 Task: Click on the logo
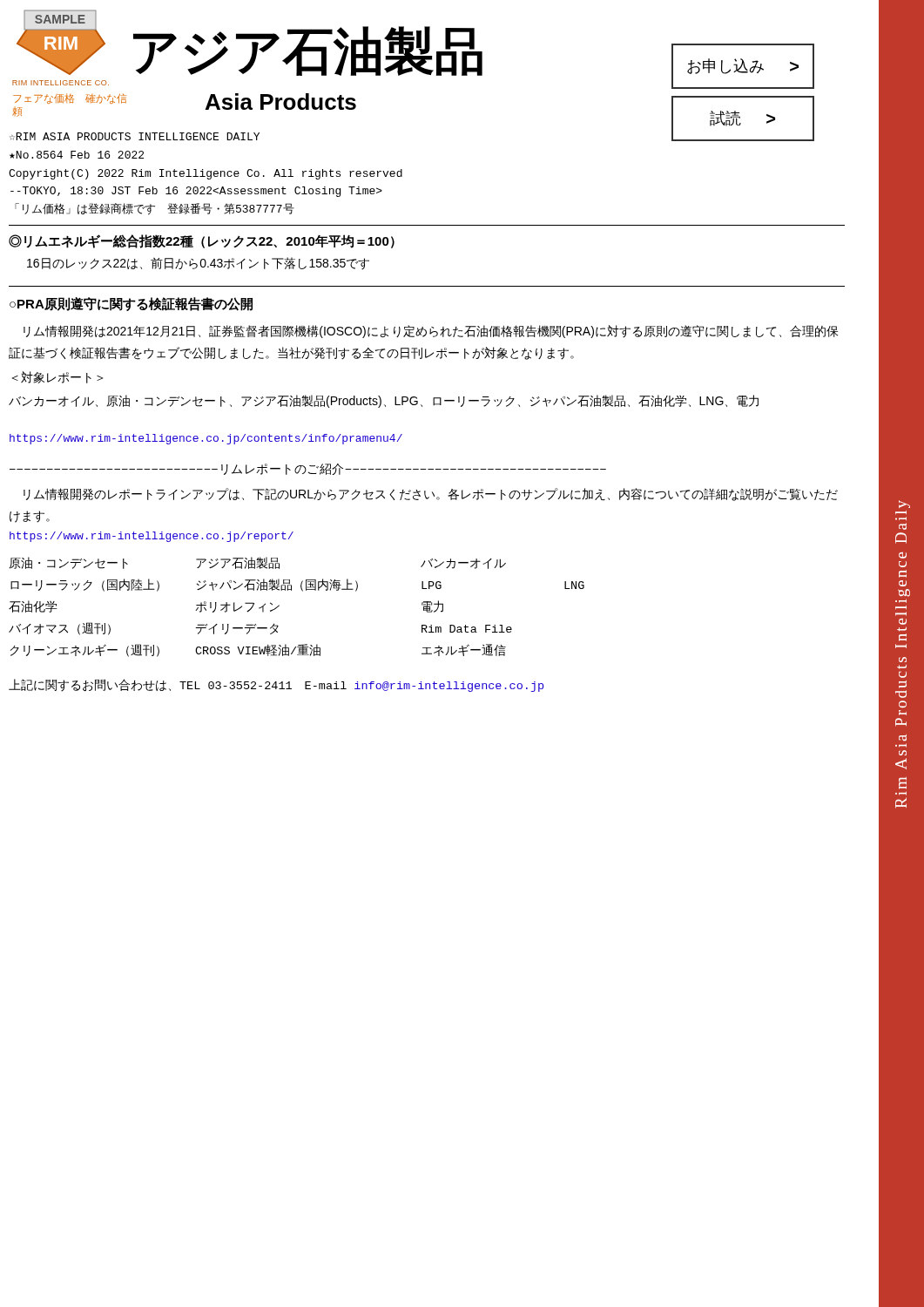[70, 64]
